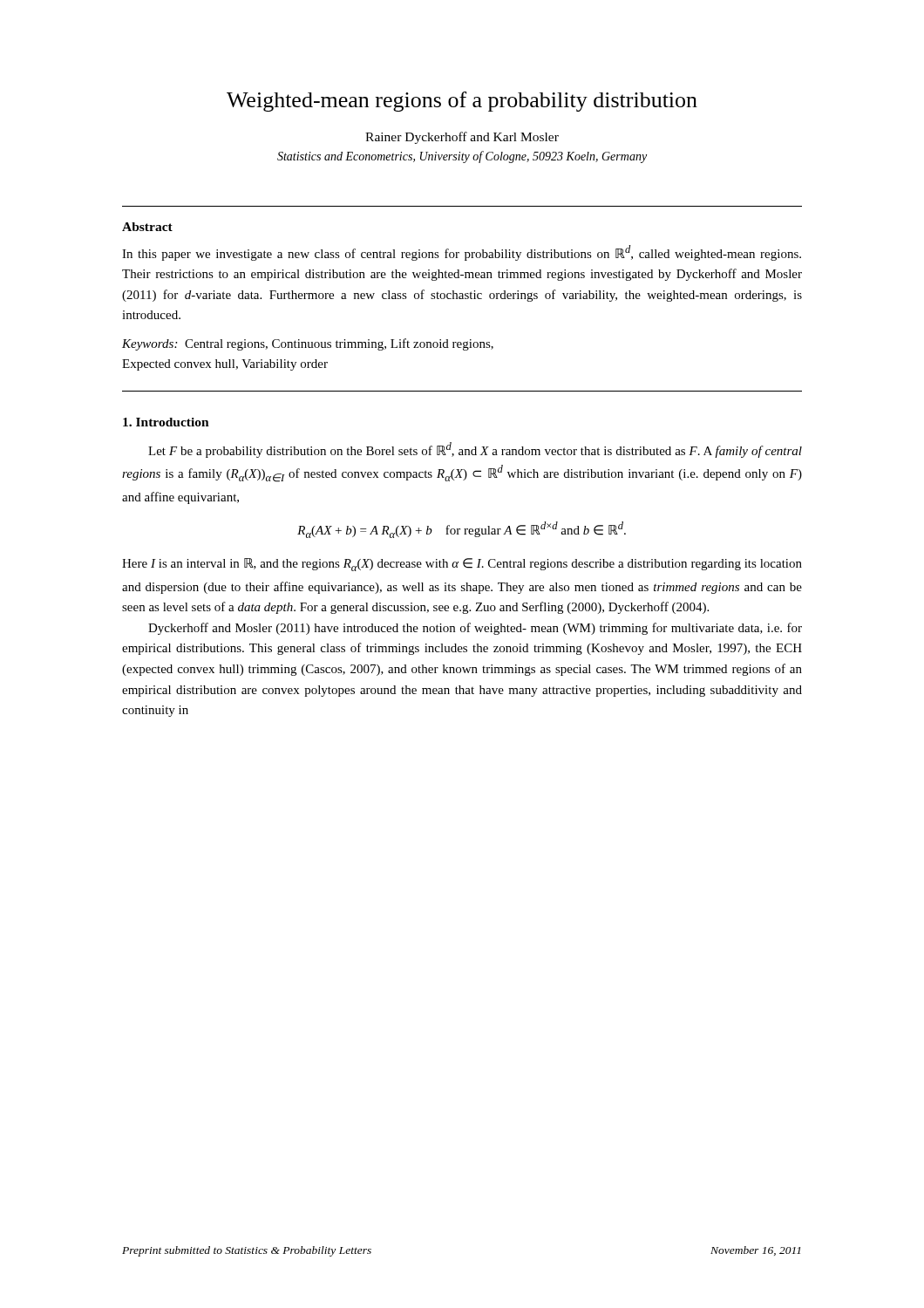Find "Weighted-mean regions of a probability distribution" on this page
The height and width of the screenshot is (1308, 924).
pyautogui.click(x=462, y=100)
